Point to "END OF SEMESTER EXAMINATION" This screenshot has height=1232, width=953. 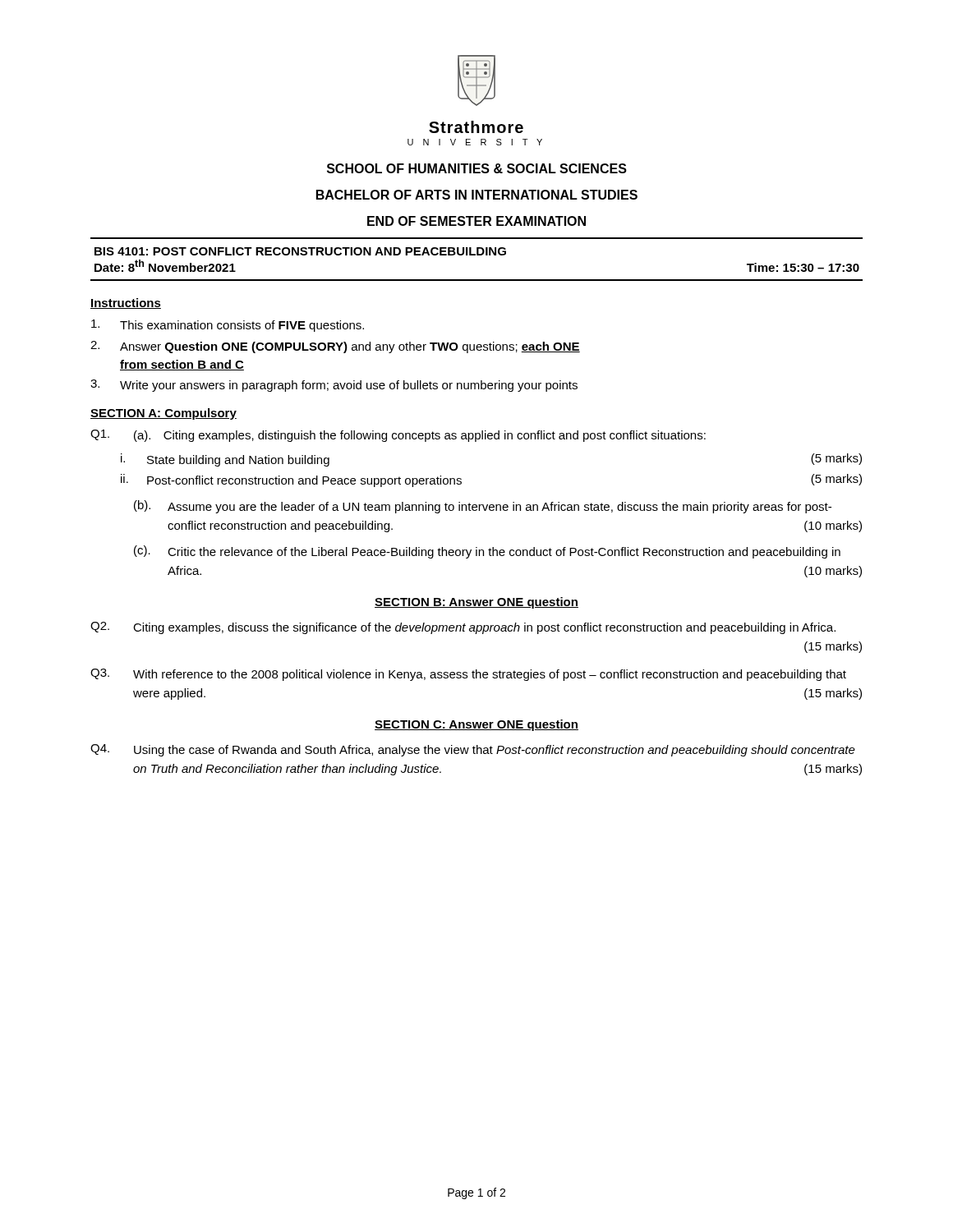click(476, 221)
